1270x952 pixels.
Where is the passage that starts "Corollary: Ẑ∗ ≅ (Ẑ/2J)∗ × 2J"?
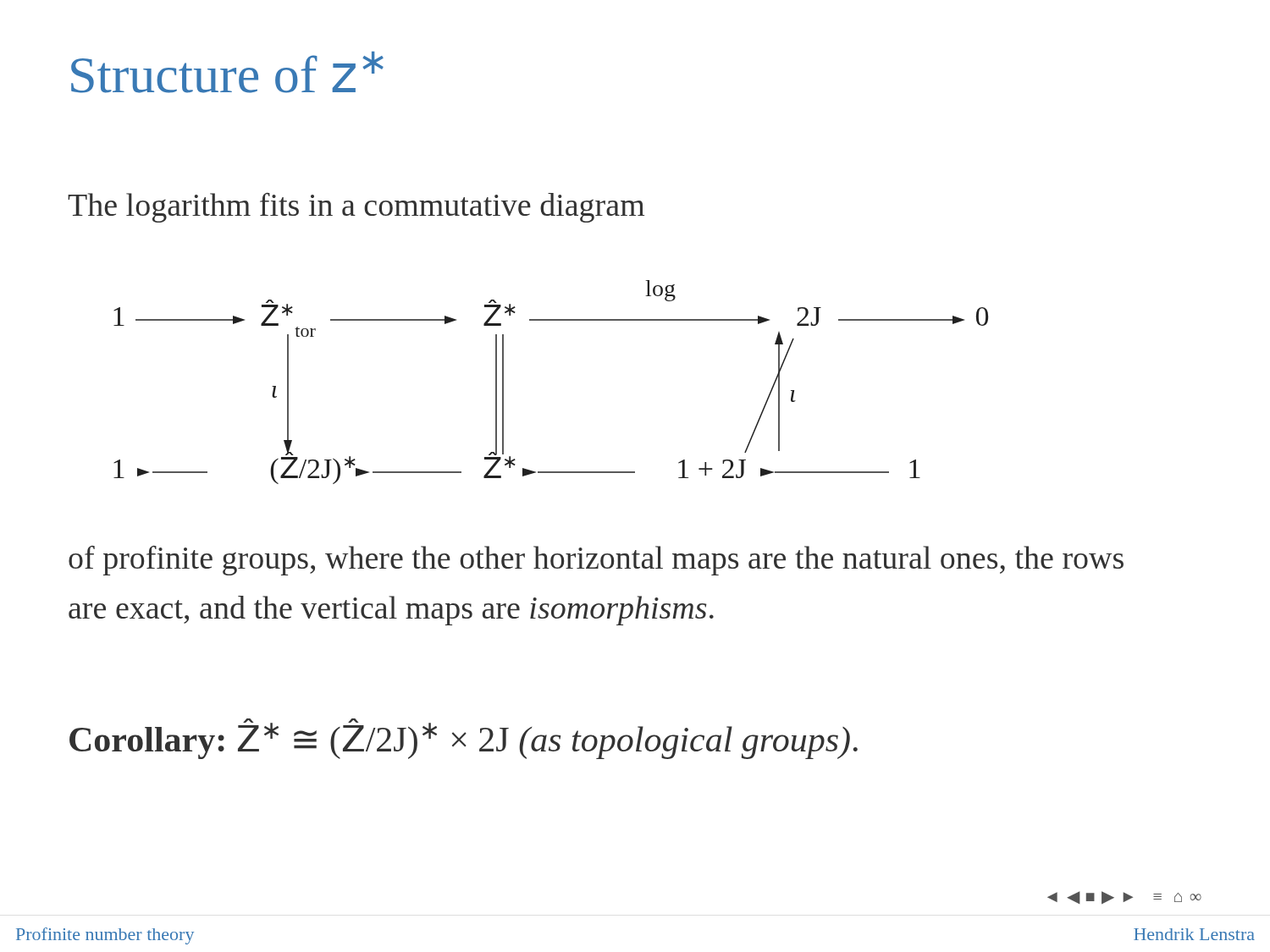464,737
